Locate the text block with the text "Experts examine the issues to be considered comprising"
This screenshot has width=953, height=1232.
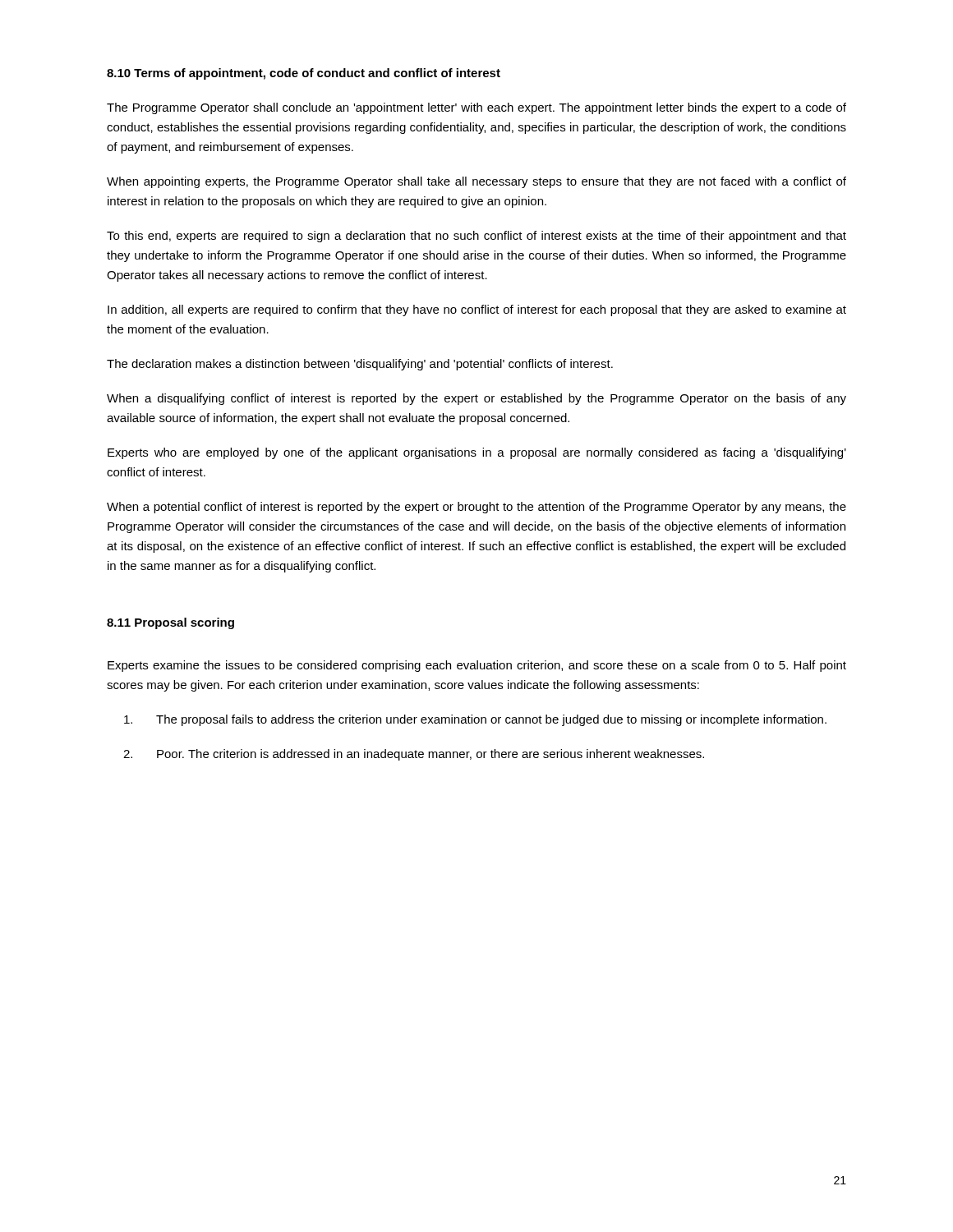pyautogui.click(x=476, y=675)
